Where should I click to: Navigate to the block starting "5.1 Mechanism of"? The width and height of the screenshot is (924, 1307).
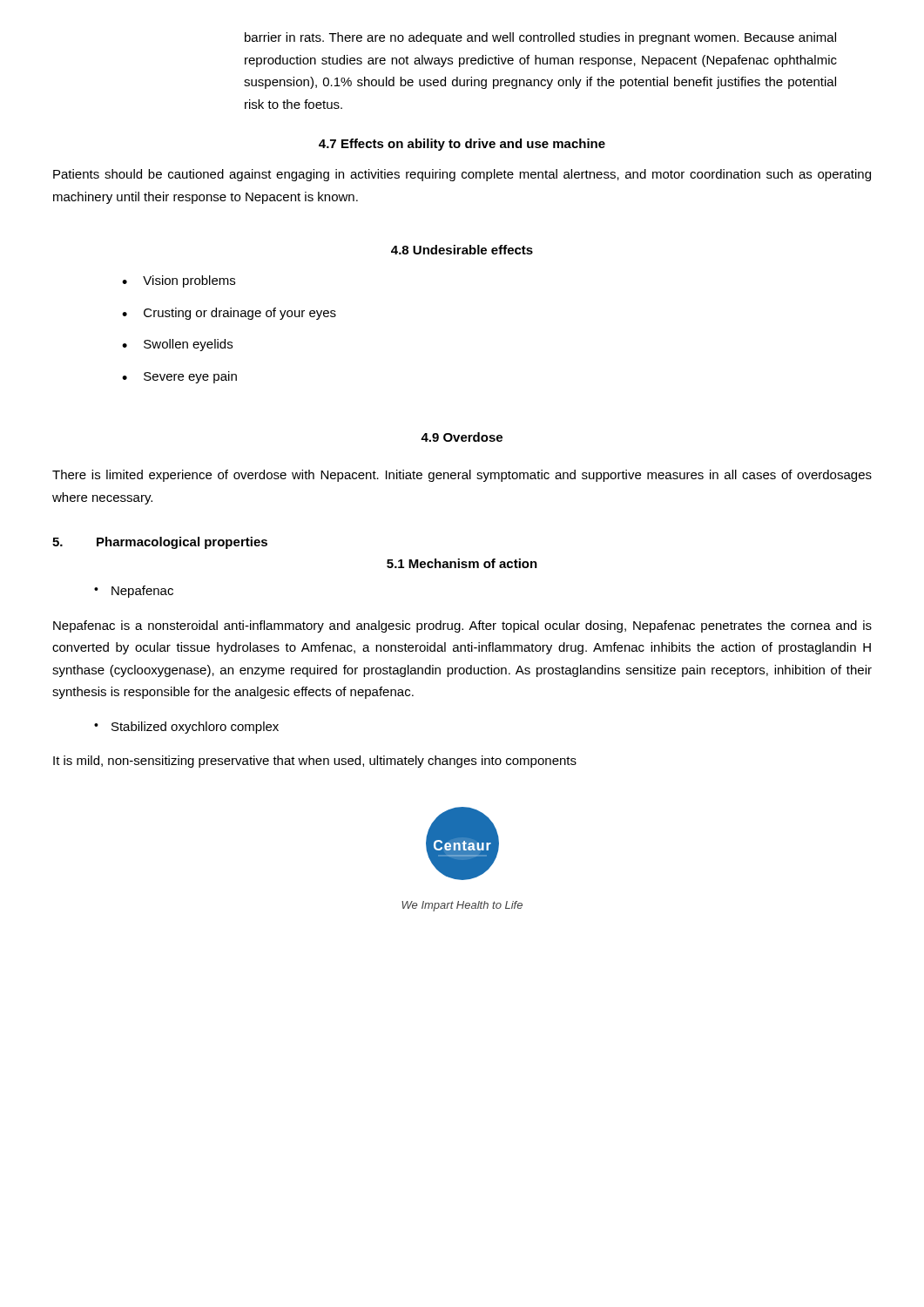pyautogui.click(x=462, y=564)
